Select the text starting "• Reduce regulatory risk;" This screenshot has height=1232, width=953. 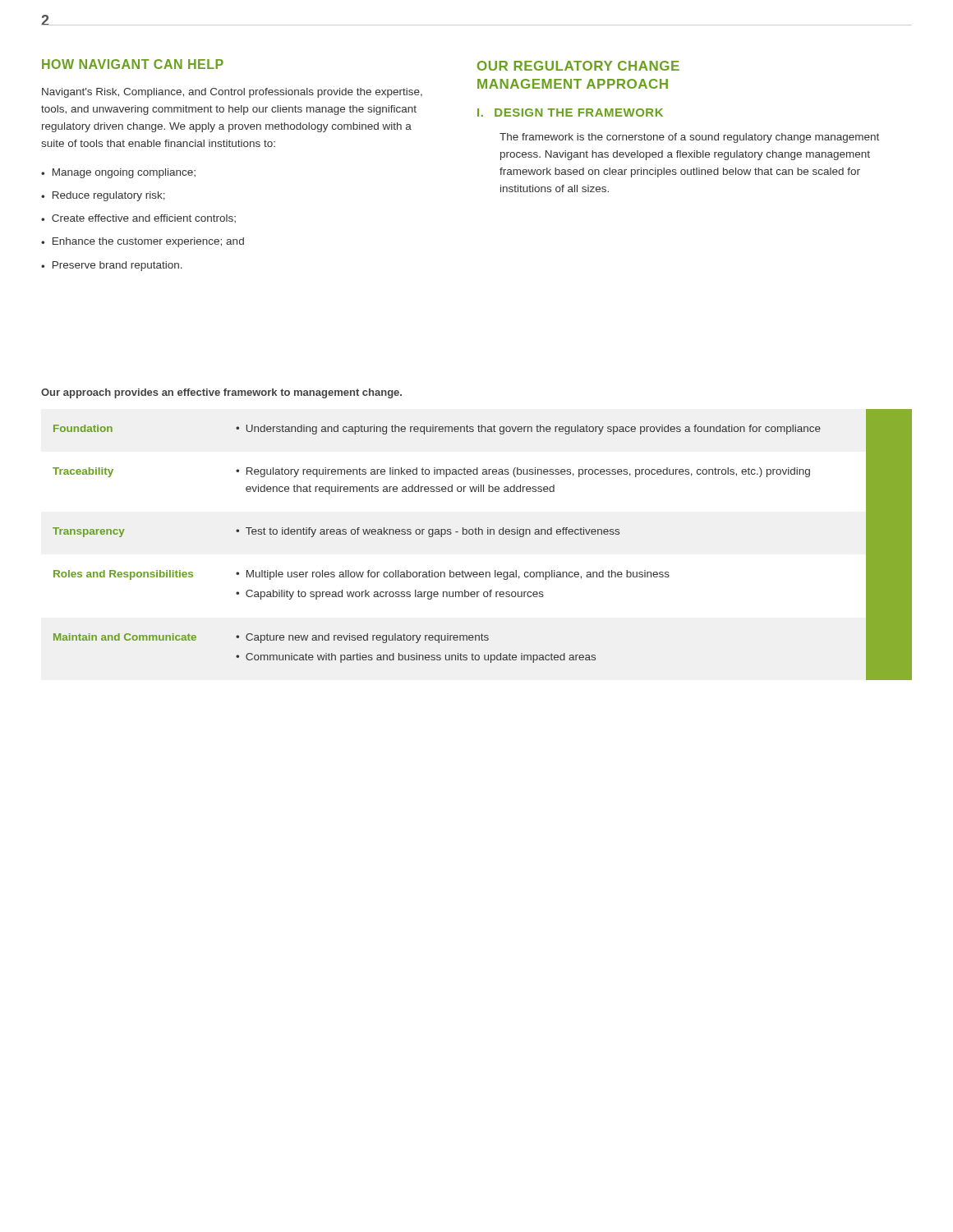[103, 196]
